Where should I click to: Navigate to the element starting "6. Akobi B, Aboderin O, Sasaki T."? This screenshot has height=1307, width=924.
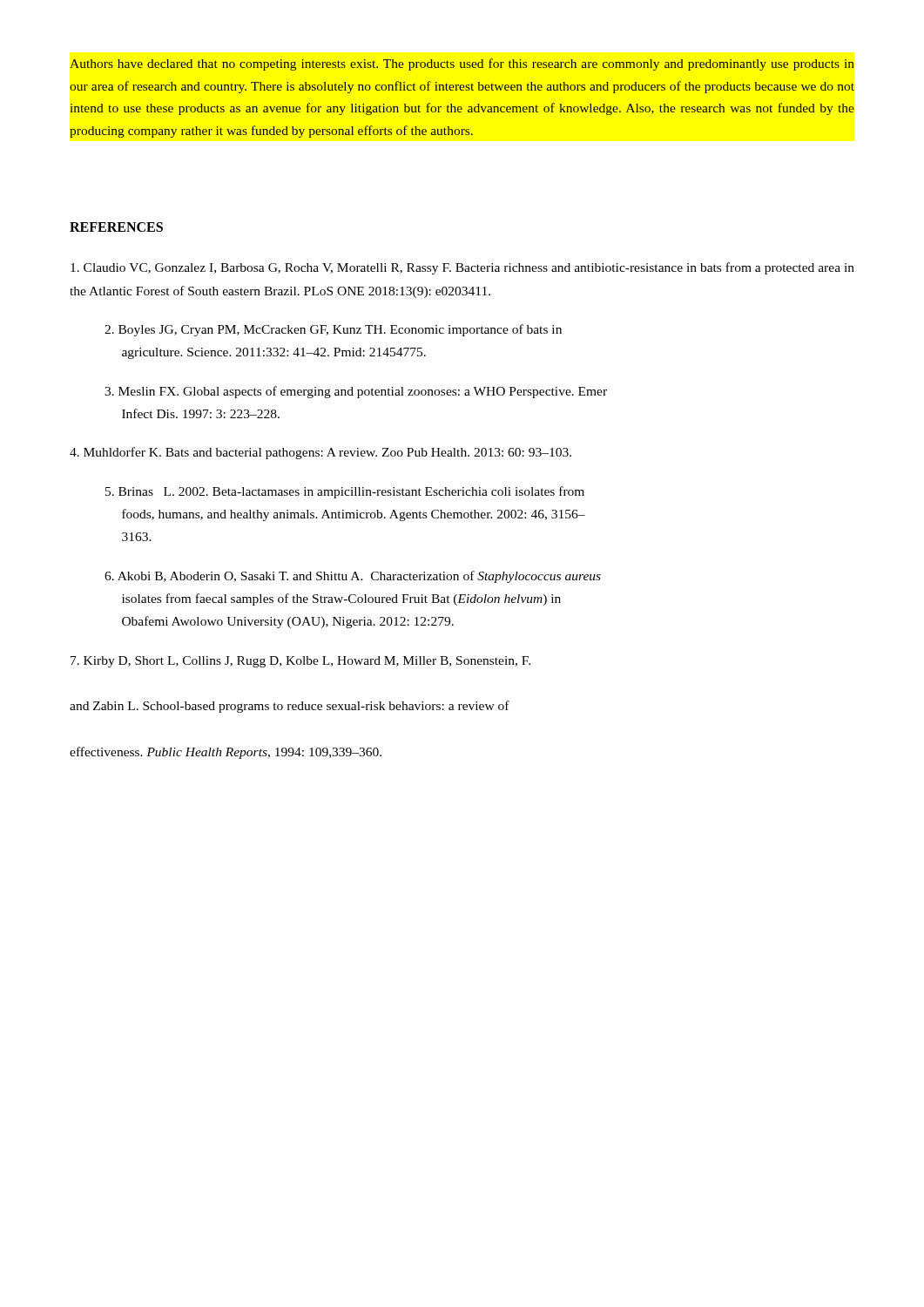coord(353,598)
